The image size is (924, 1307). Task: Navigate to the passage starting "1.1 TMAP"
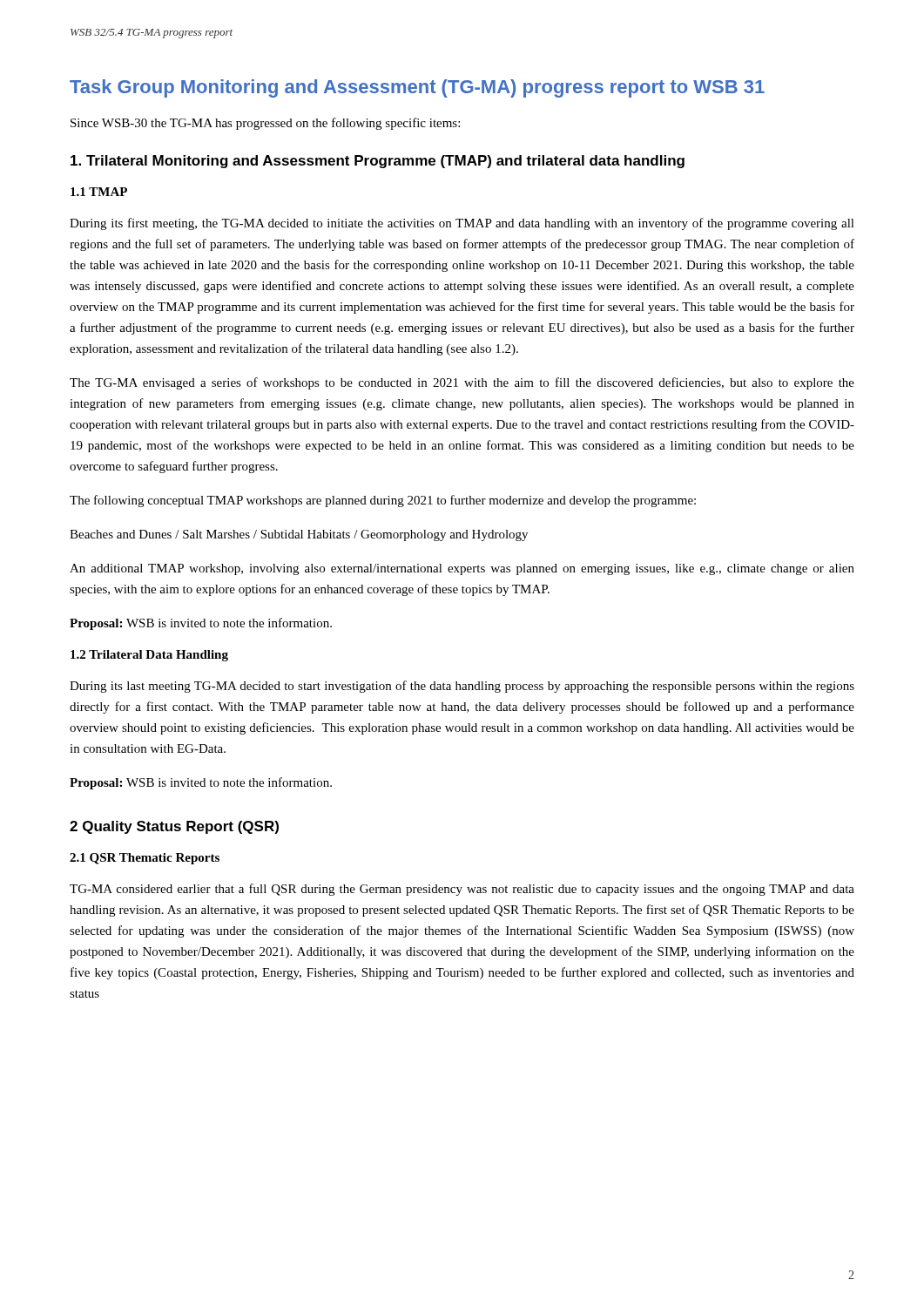click(99, 192)
